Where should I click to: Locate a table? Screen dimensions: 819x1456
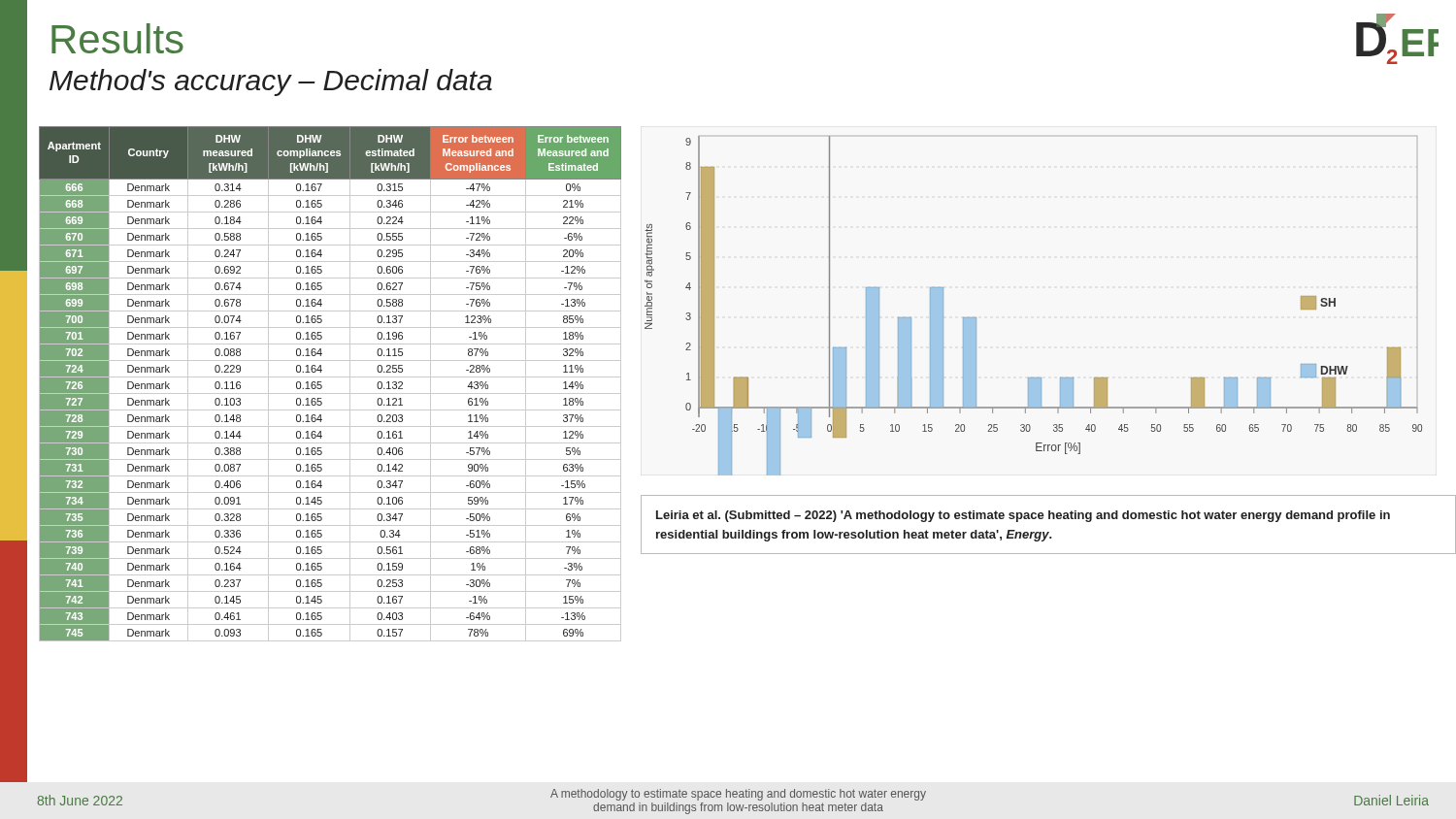coord(330,384)
